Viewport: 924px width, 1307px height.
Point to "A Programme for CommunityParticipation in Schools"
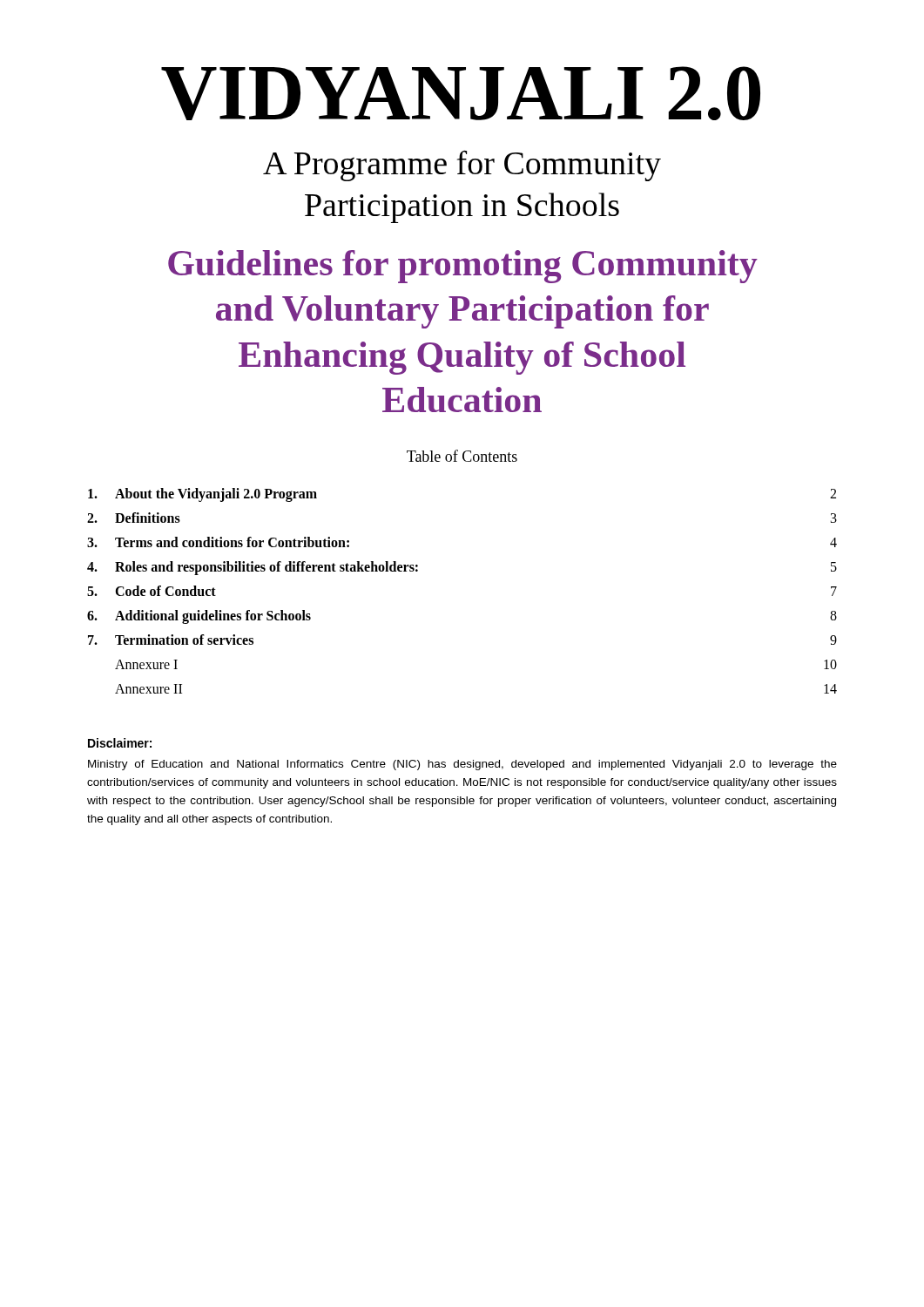462,184
